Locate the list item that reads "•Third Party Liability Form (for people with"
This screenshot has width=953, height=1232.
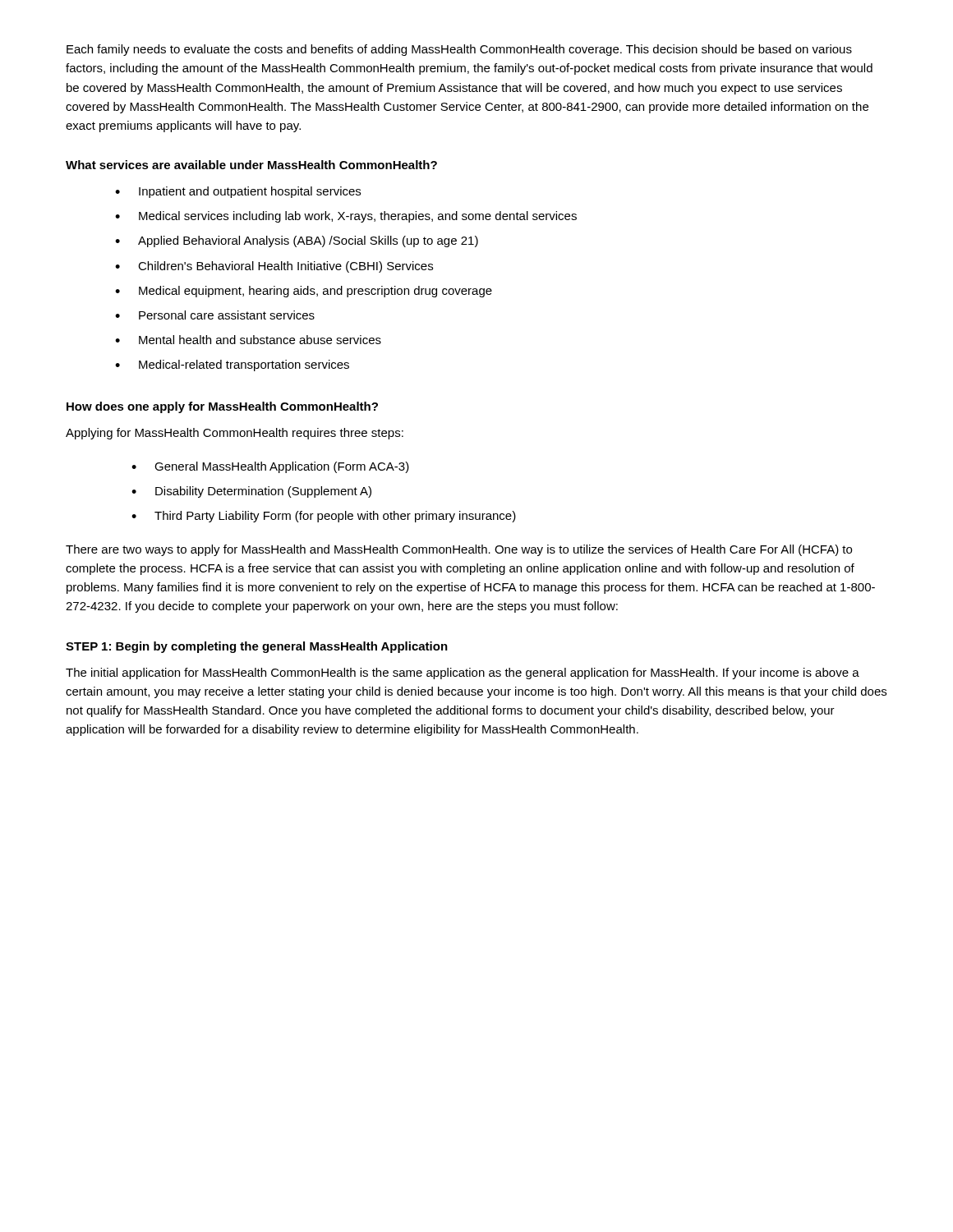509,517
